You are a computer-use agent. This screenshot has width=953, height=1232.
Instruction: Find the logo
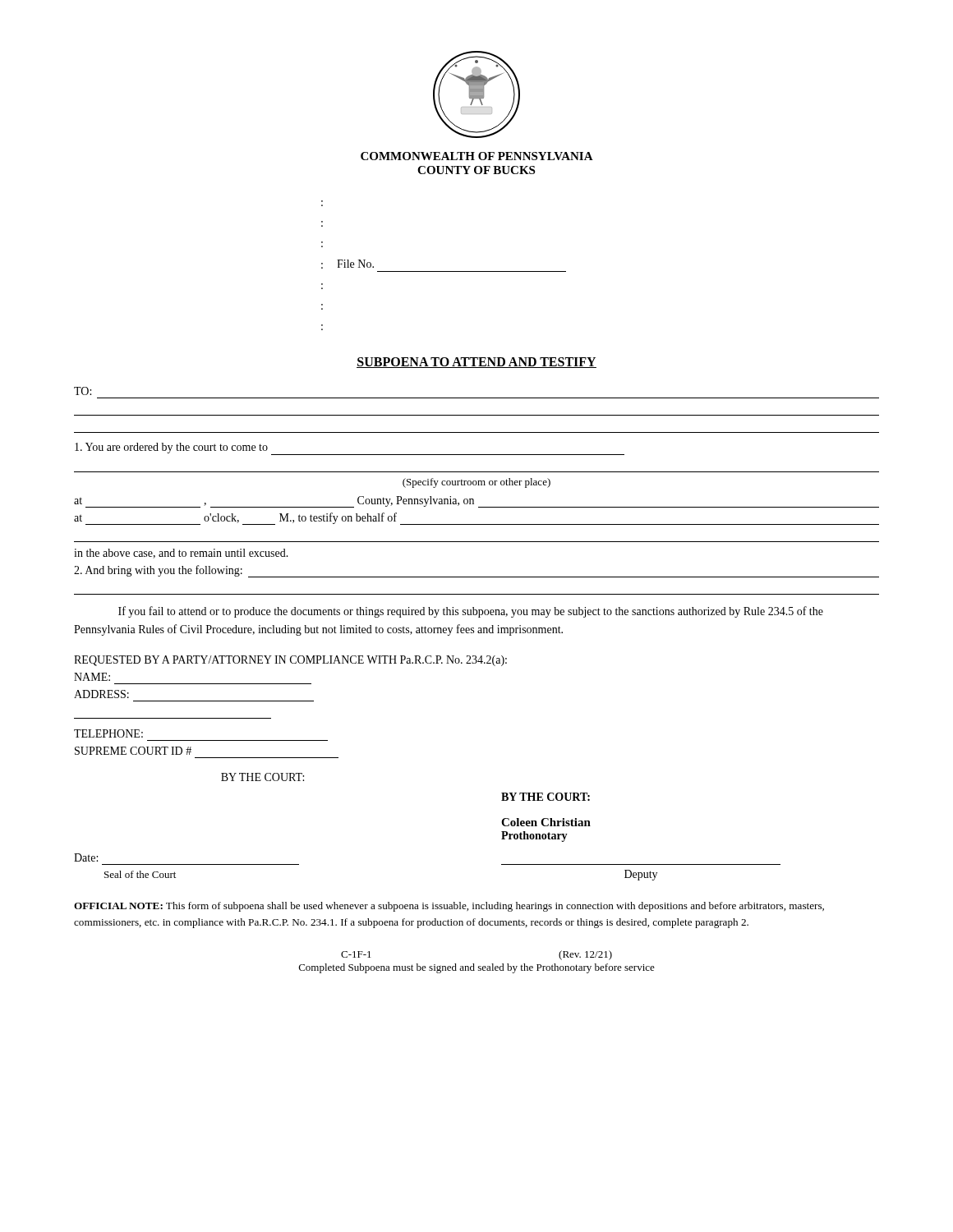click(x=476, y=96)
